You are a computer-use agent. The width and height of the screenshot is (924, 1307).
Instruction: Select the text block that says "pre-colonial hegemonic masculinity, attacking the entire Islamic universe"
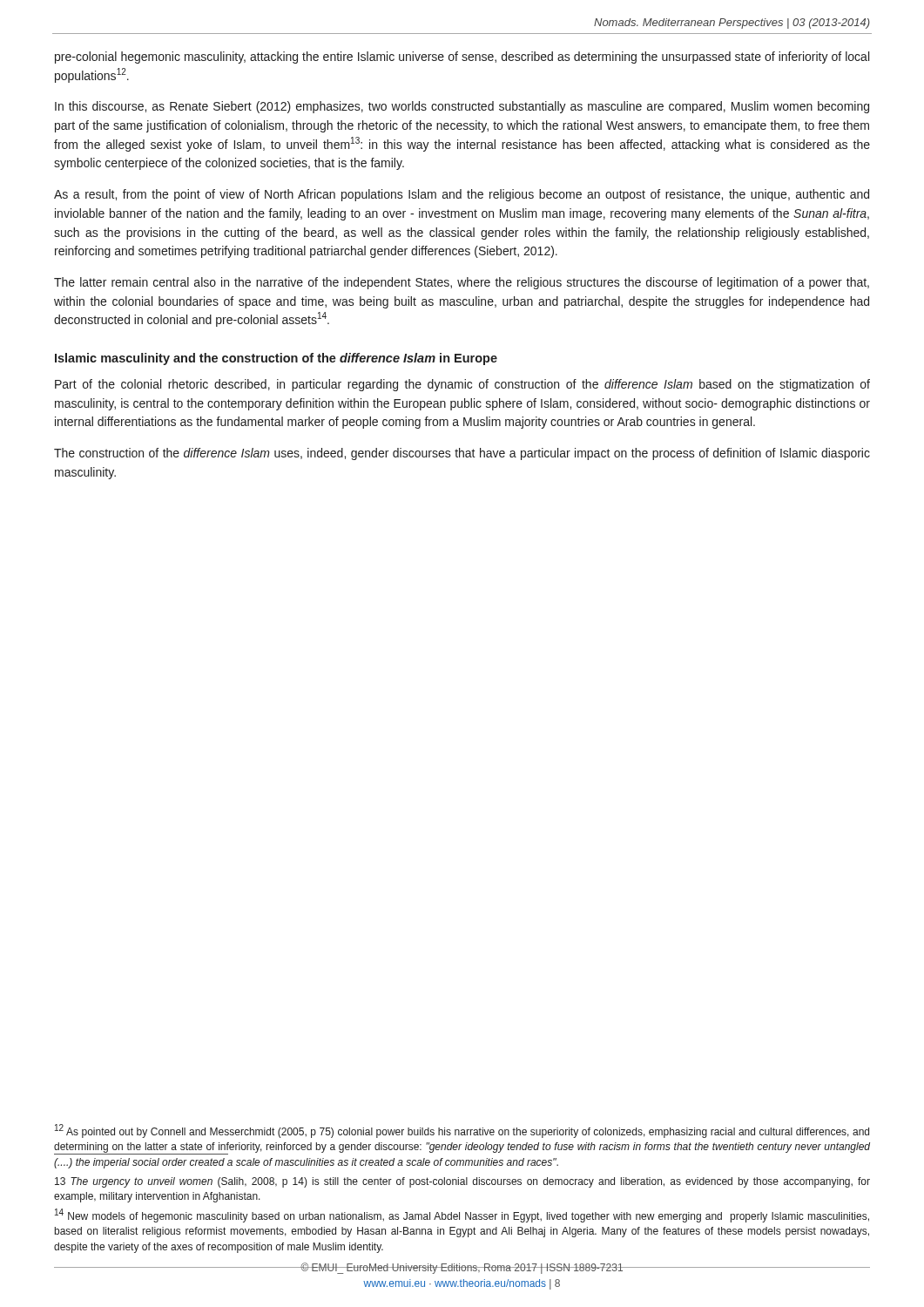click(x=462, y=66)
